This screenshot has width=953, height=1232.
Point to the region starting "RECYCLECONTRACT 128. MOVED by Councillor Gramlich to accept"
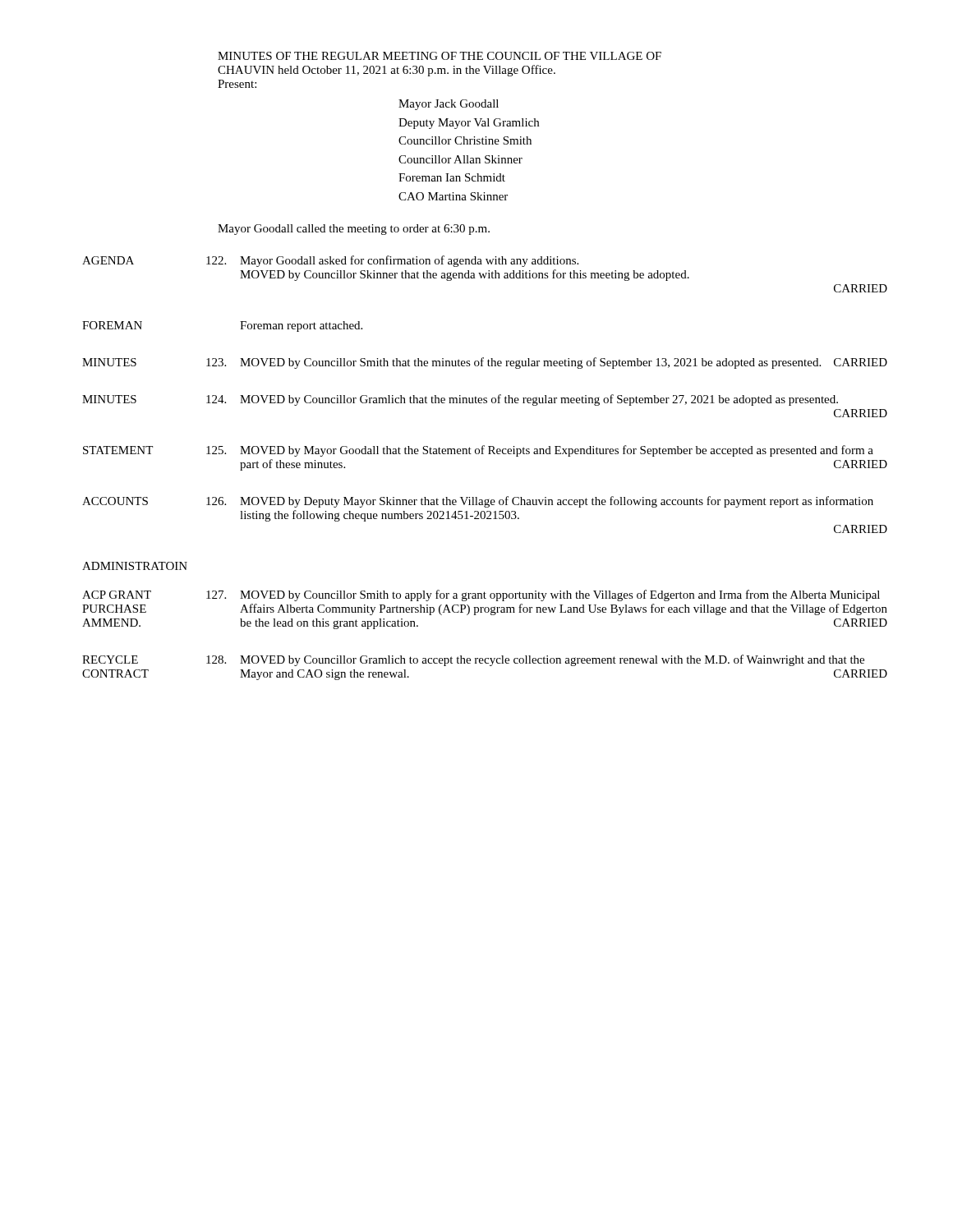485,667
